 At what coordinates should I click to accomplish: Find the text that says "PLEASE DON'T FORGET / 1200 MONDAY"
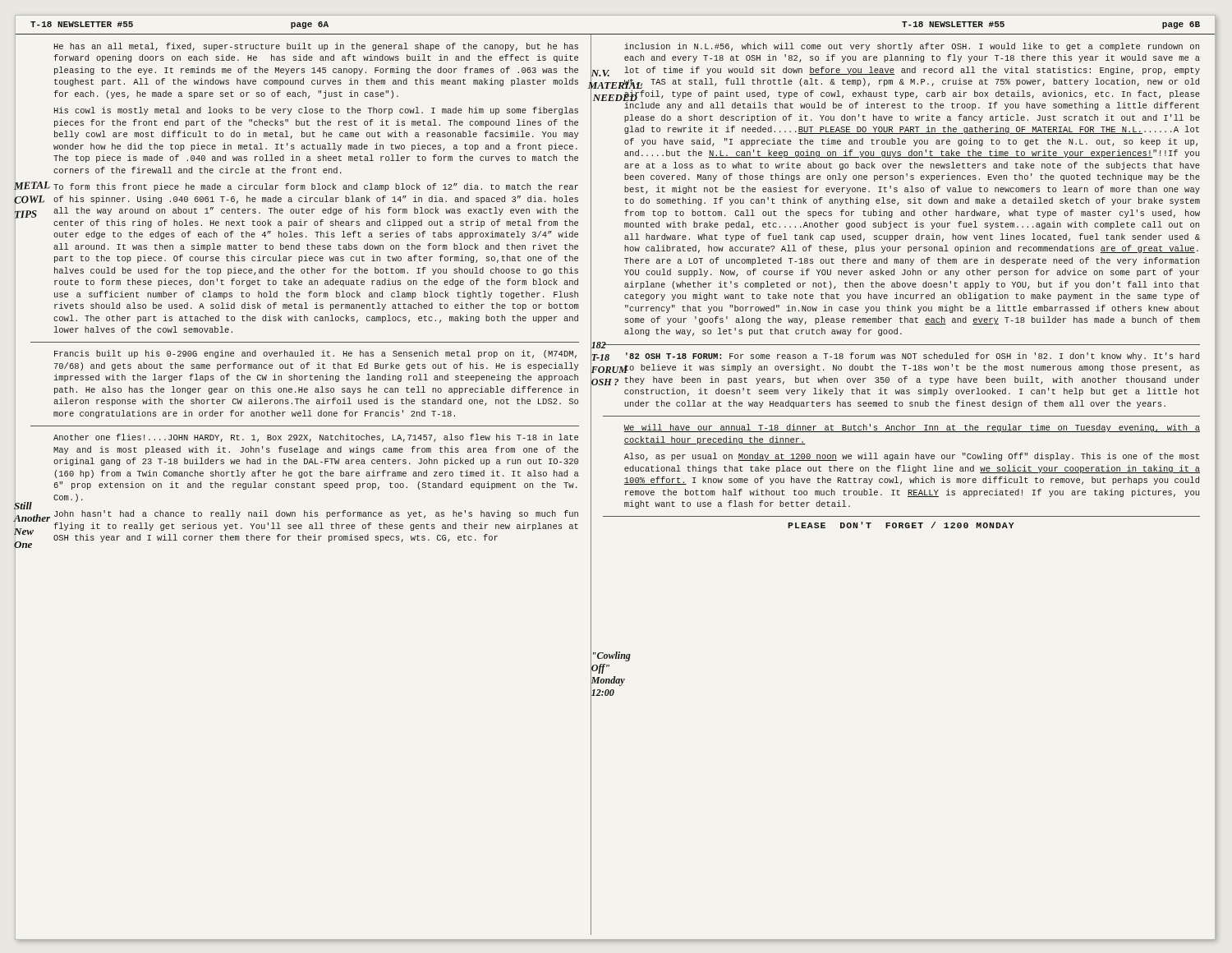pos(901,525)
